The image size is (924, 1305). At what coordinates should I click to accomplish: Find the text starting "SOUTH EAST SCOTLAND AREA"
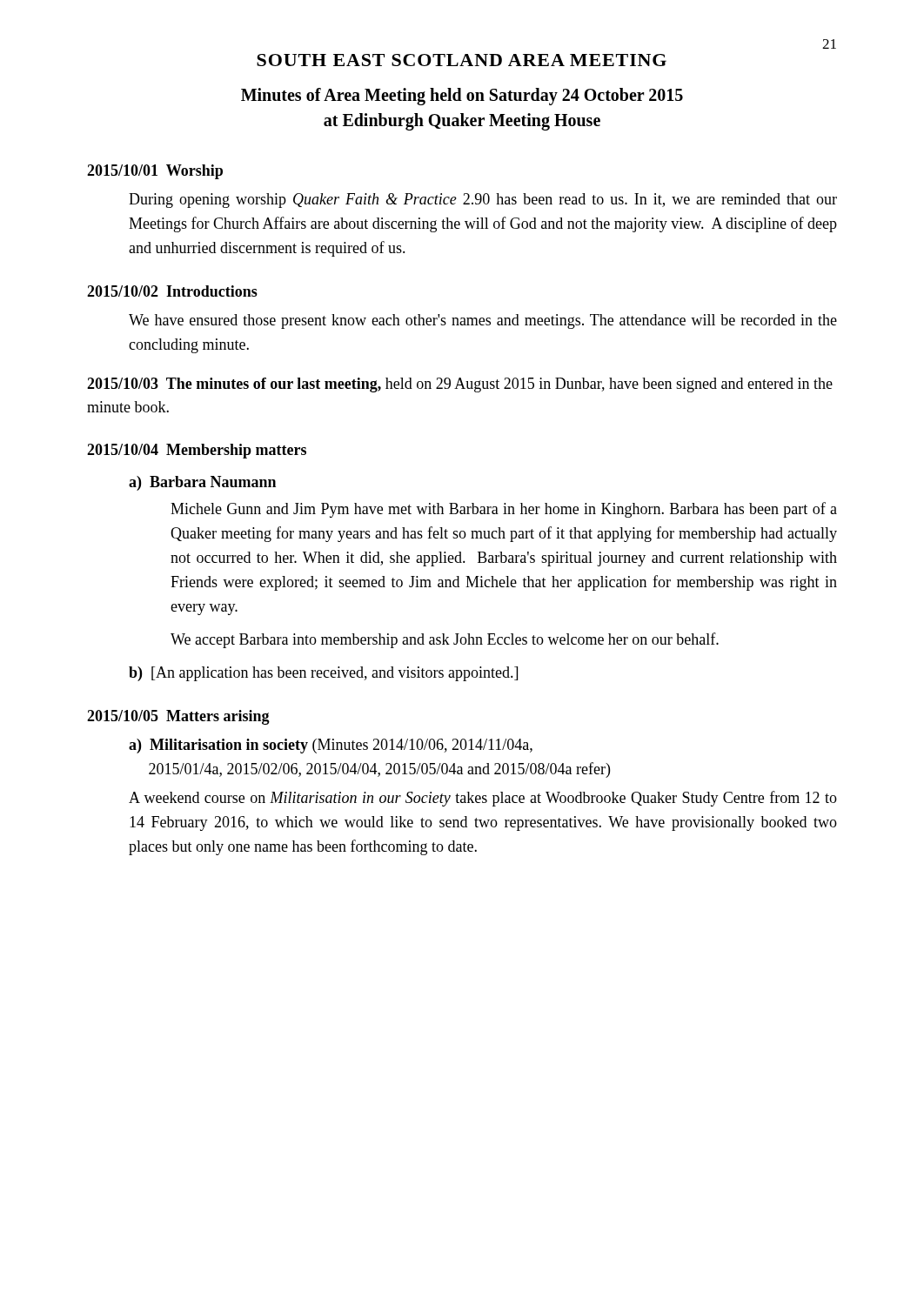click(x=462, y=60)
